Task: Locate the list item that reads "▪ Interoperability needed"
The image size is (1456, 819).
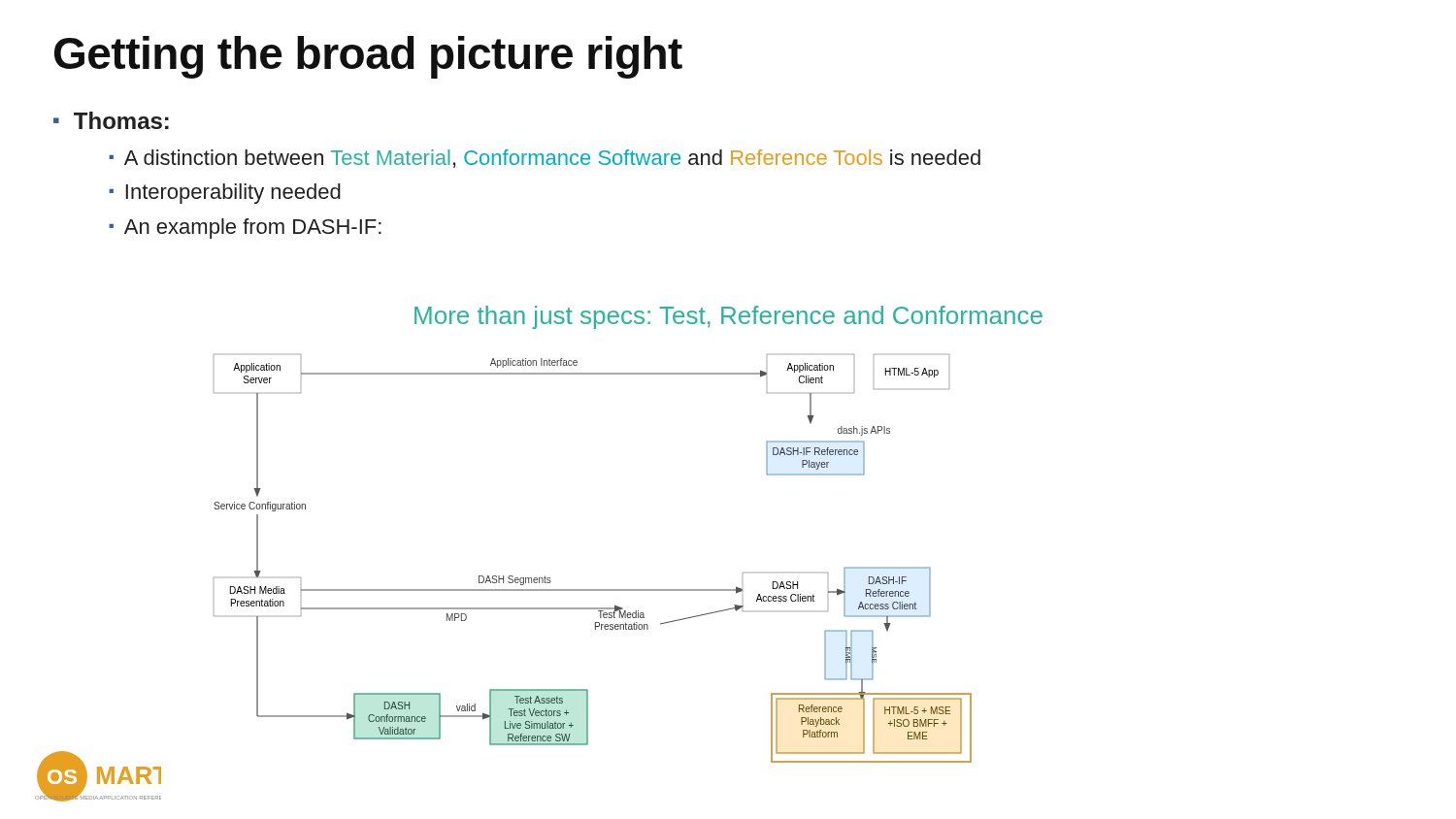Action: [225, 193]
